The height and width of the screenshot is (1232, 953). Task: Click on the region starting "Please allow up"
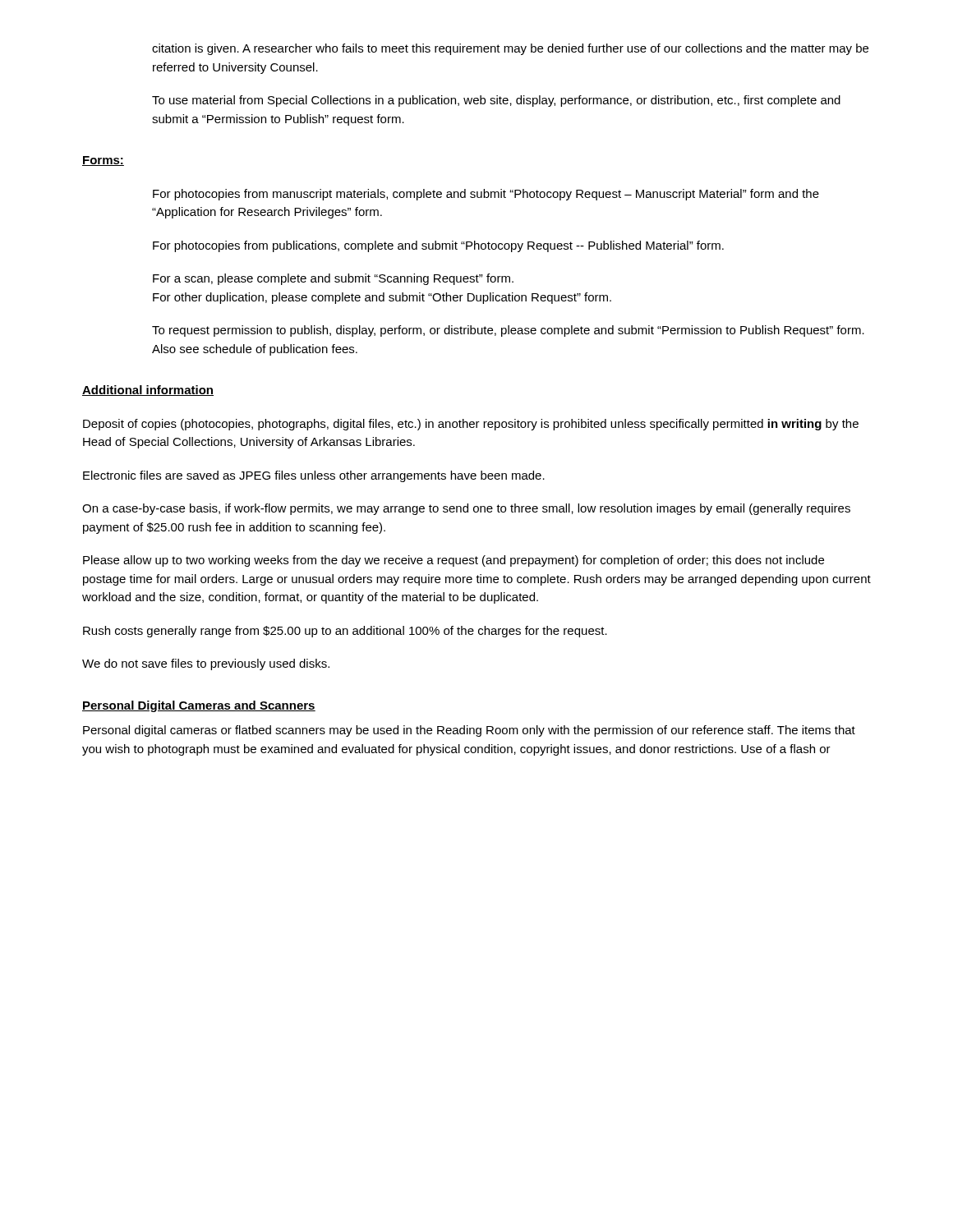click(476, 578)
